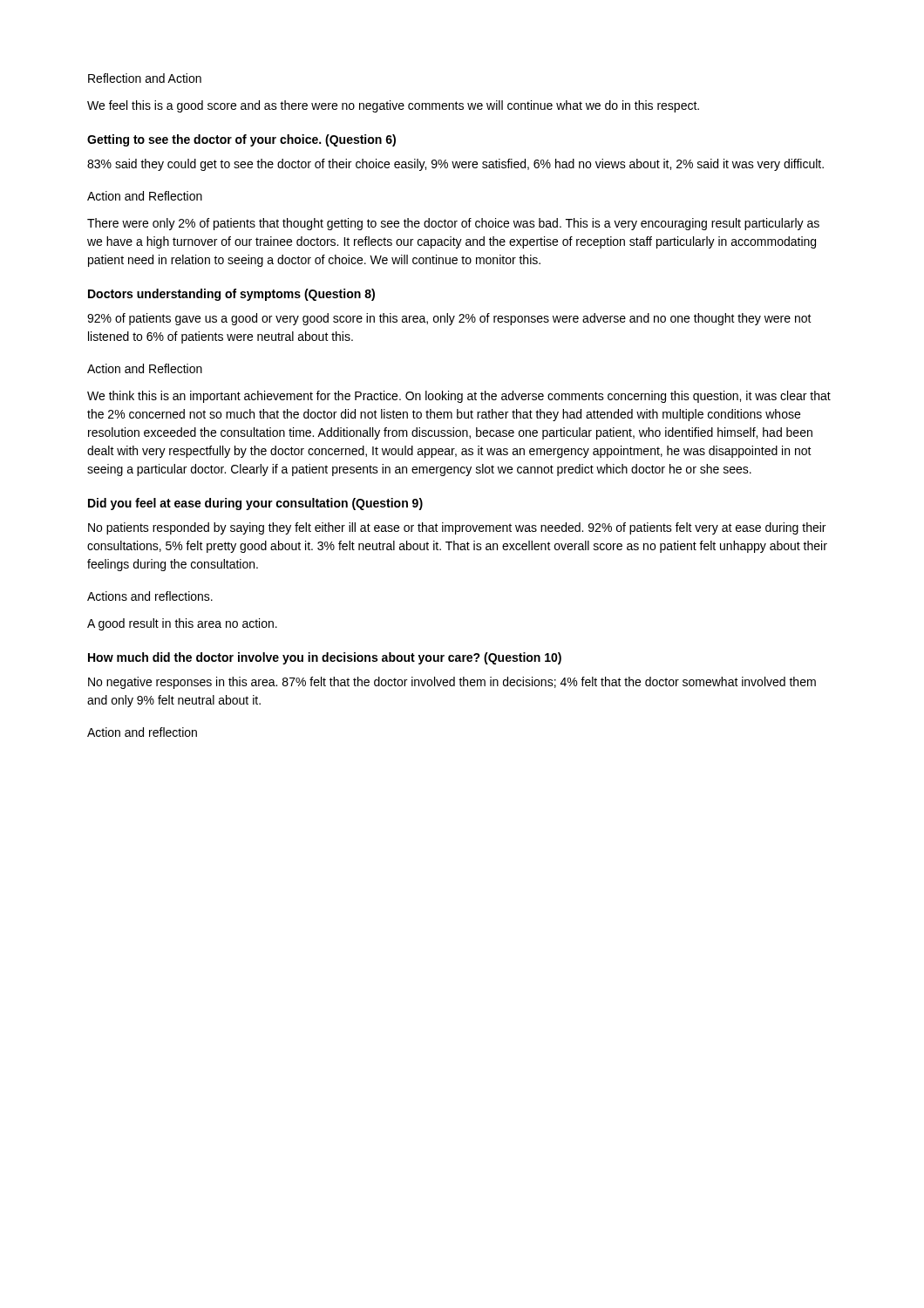Select the text block with the text "83% said they could get to see"

[456, 164]
